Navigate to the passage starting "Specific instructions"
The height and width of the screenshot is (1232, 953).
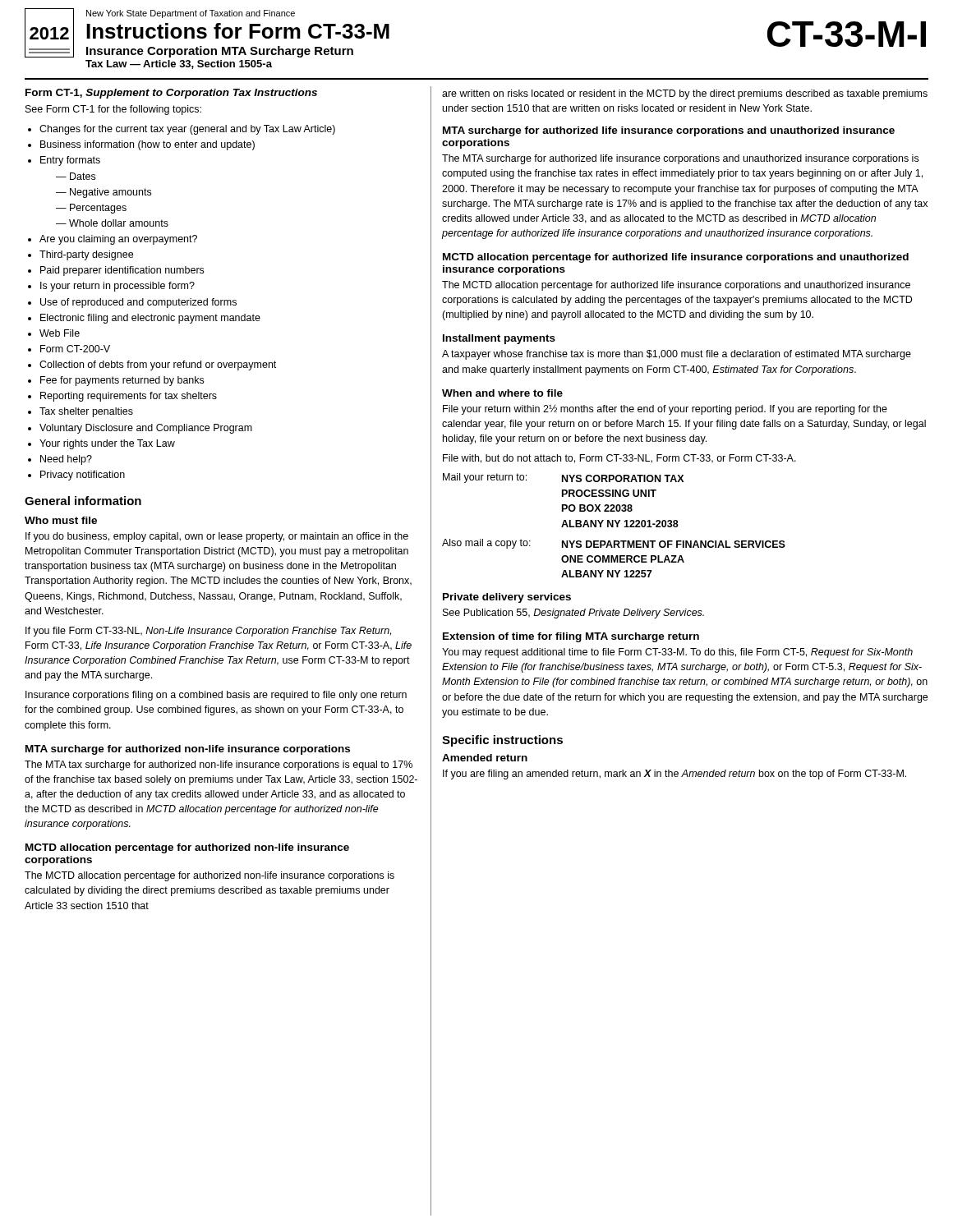coord(503,739)
